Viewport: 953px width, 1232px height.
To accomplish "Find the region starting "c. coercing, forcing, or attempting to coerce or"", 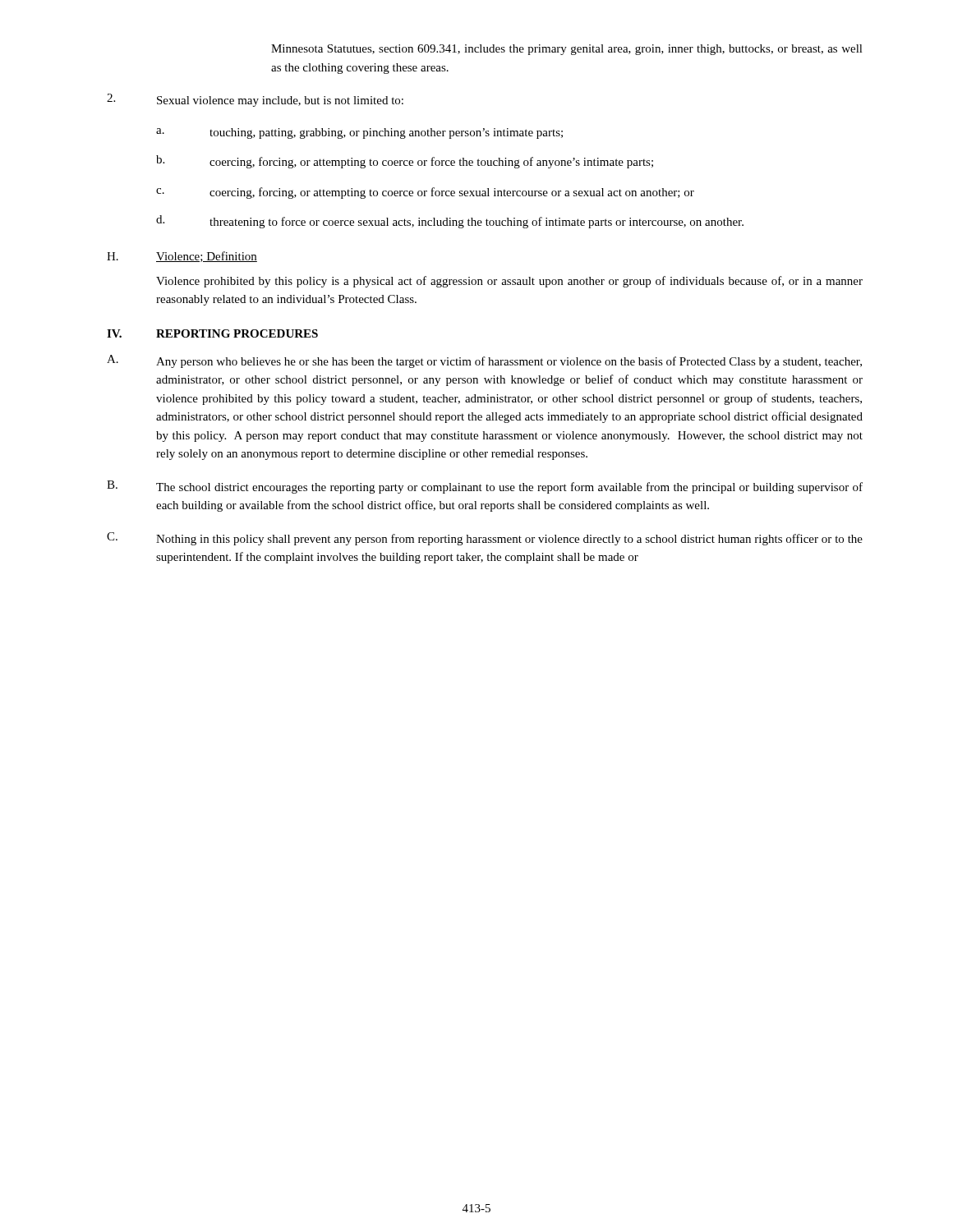I will pos(509,192).
